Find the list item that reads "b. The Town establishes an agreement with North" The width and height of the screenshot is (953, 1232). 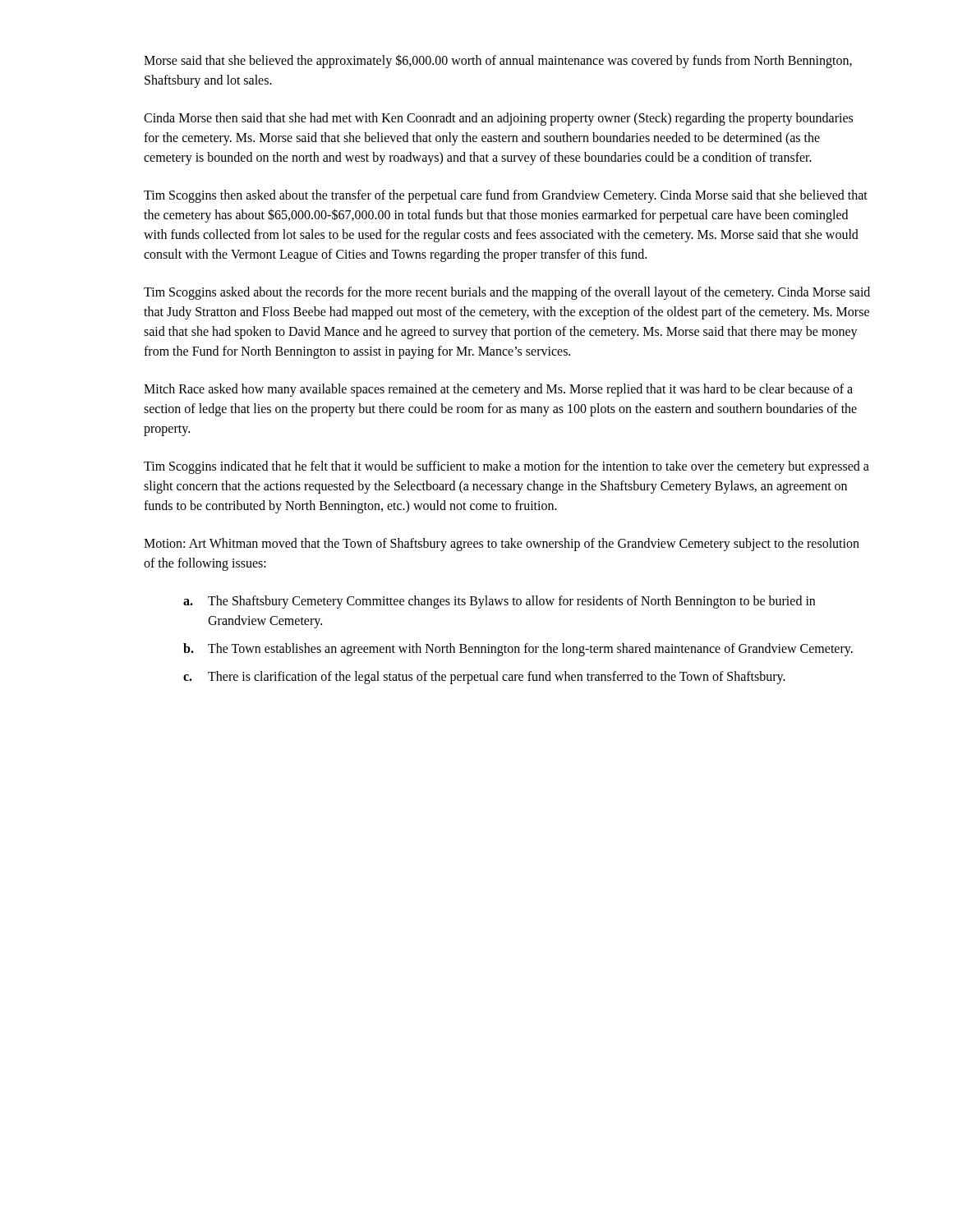[x=527, y=649]
